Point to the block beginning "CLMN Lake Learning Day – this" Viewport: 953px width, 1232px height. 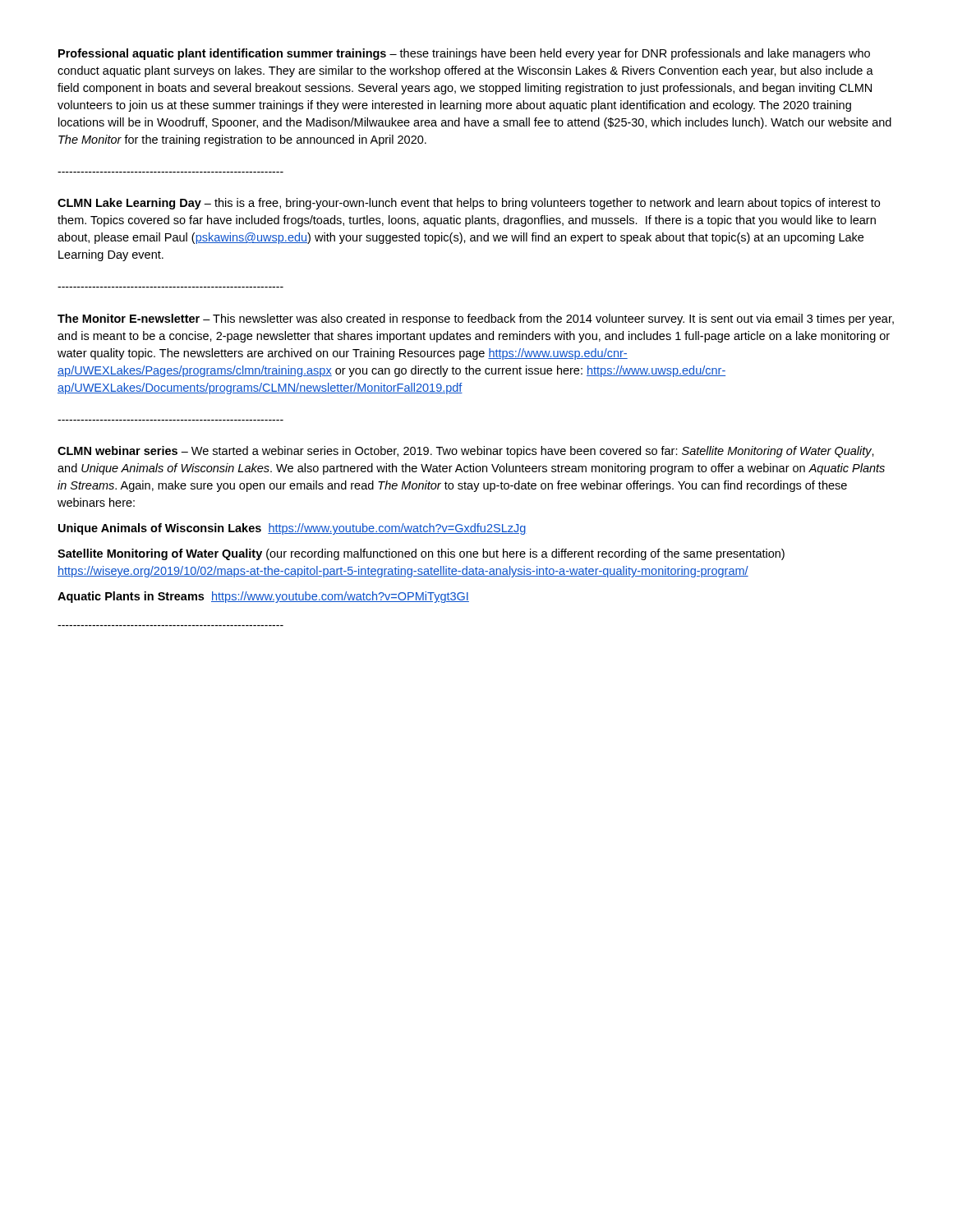[x=476, y=230]
